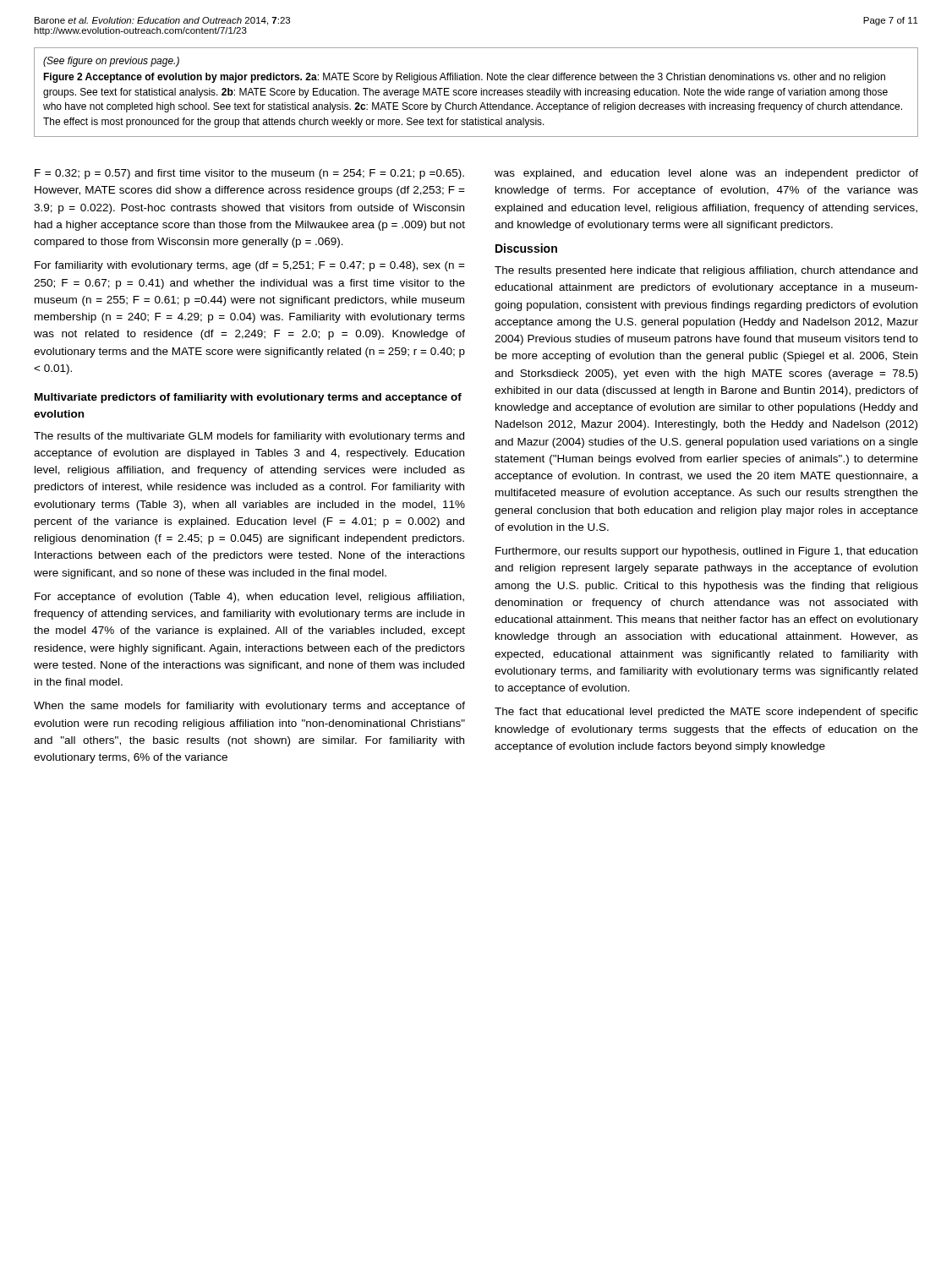Select the element starting "was explained, and education level alone was"

coord(706,199)
